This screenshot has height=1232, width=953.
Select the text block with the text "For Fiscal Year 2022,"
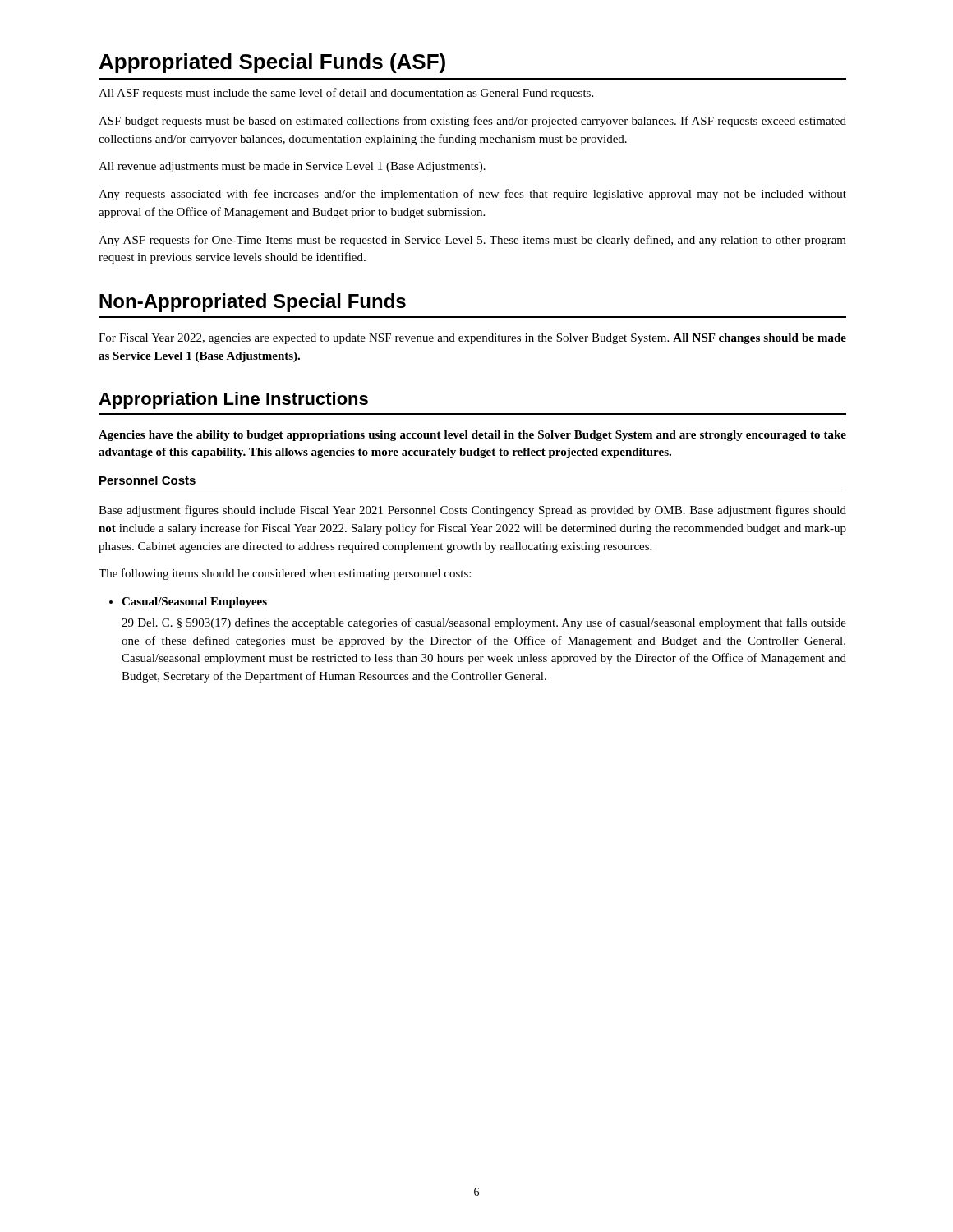(x=472, y=347)
